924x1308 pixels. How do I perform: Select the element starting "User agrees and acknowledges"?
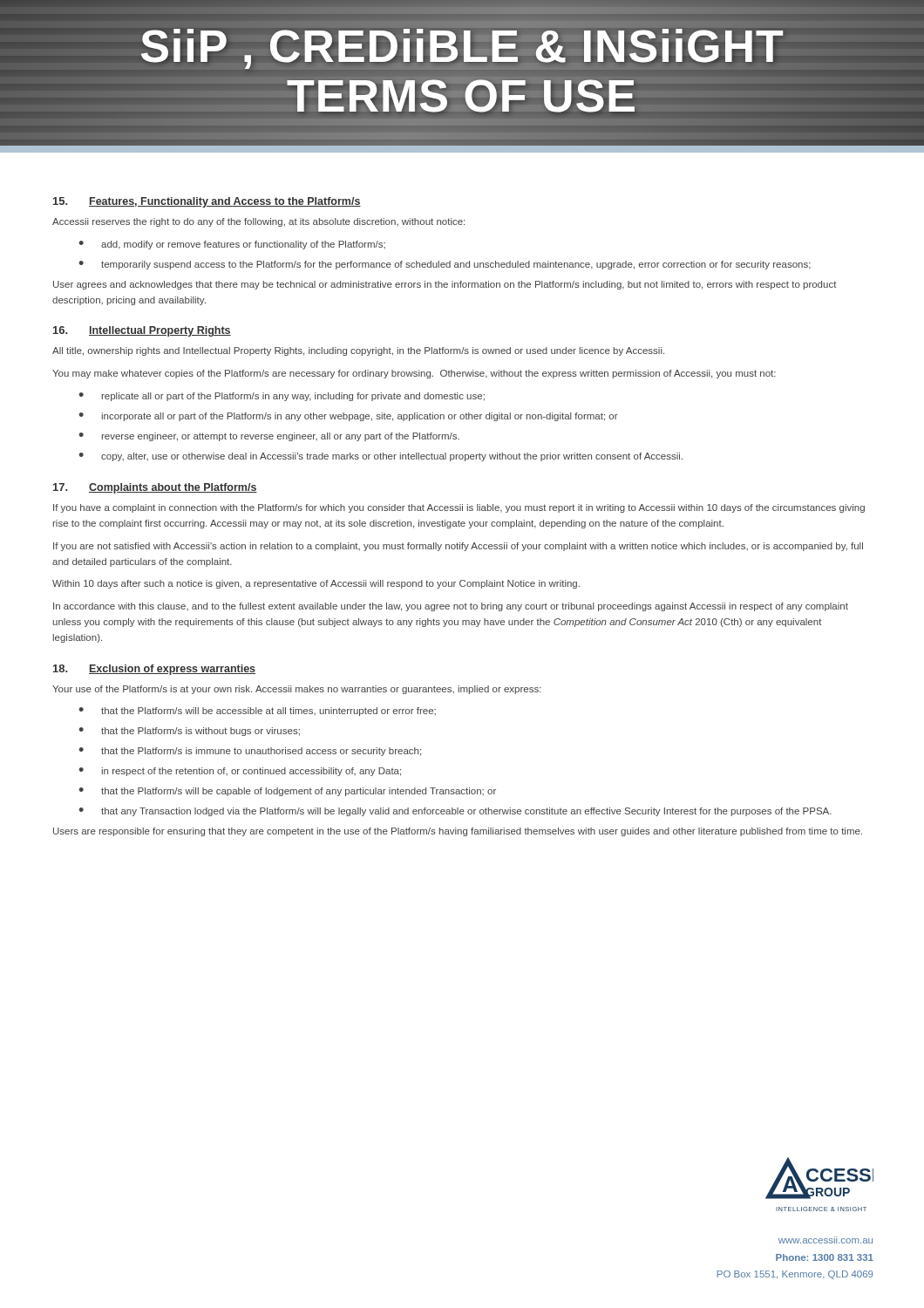[x=444, y=292]
